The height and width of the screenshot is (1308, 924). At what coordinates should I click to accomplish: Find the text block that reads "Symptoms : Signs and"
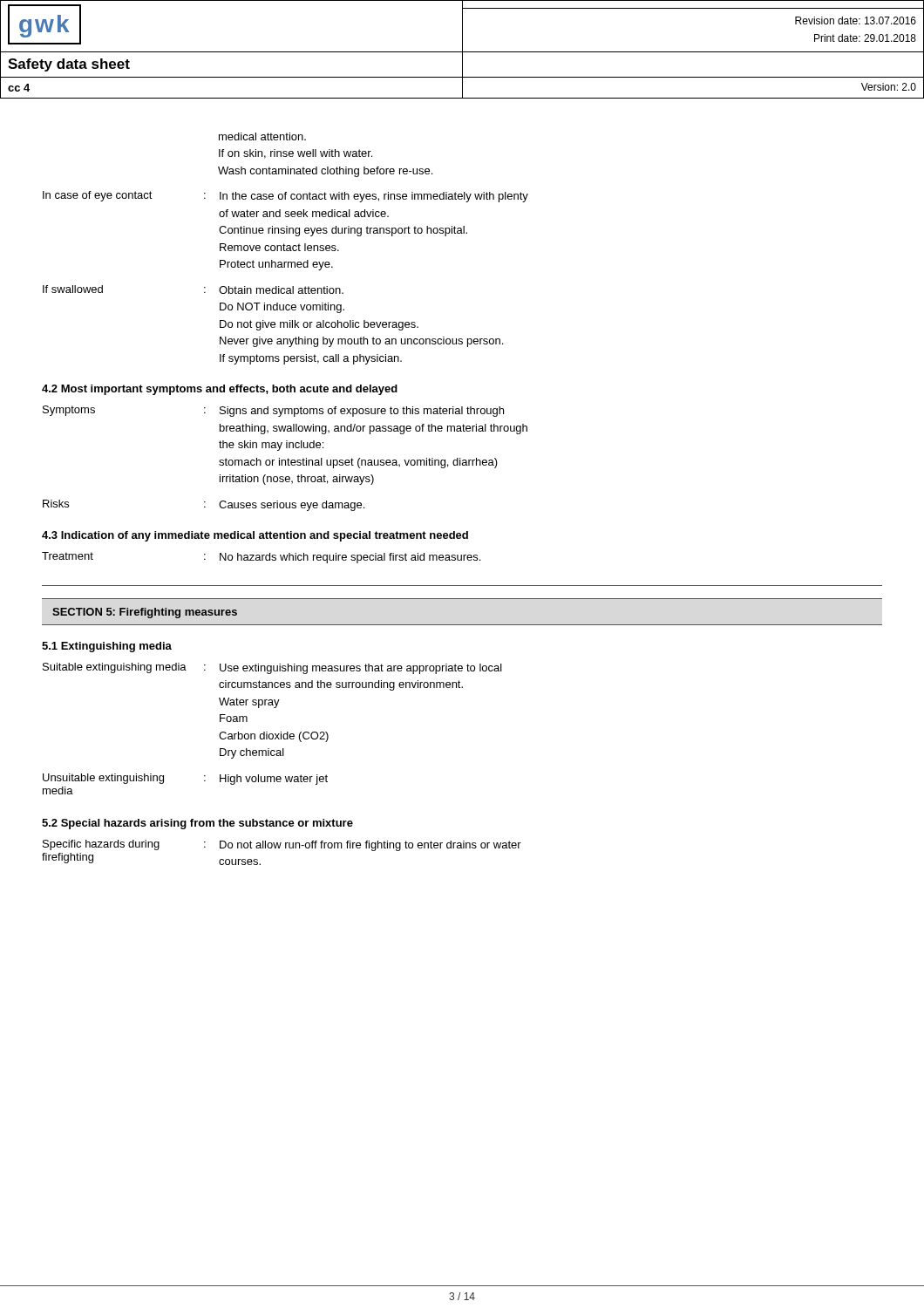tap(273, 411)
